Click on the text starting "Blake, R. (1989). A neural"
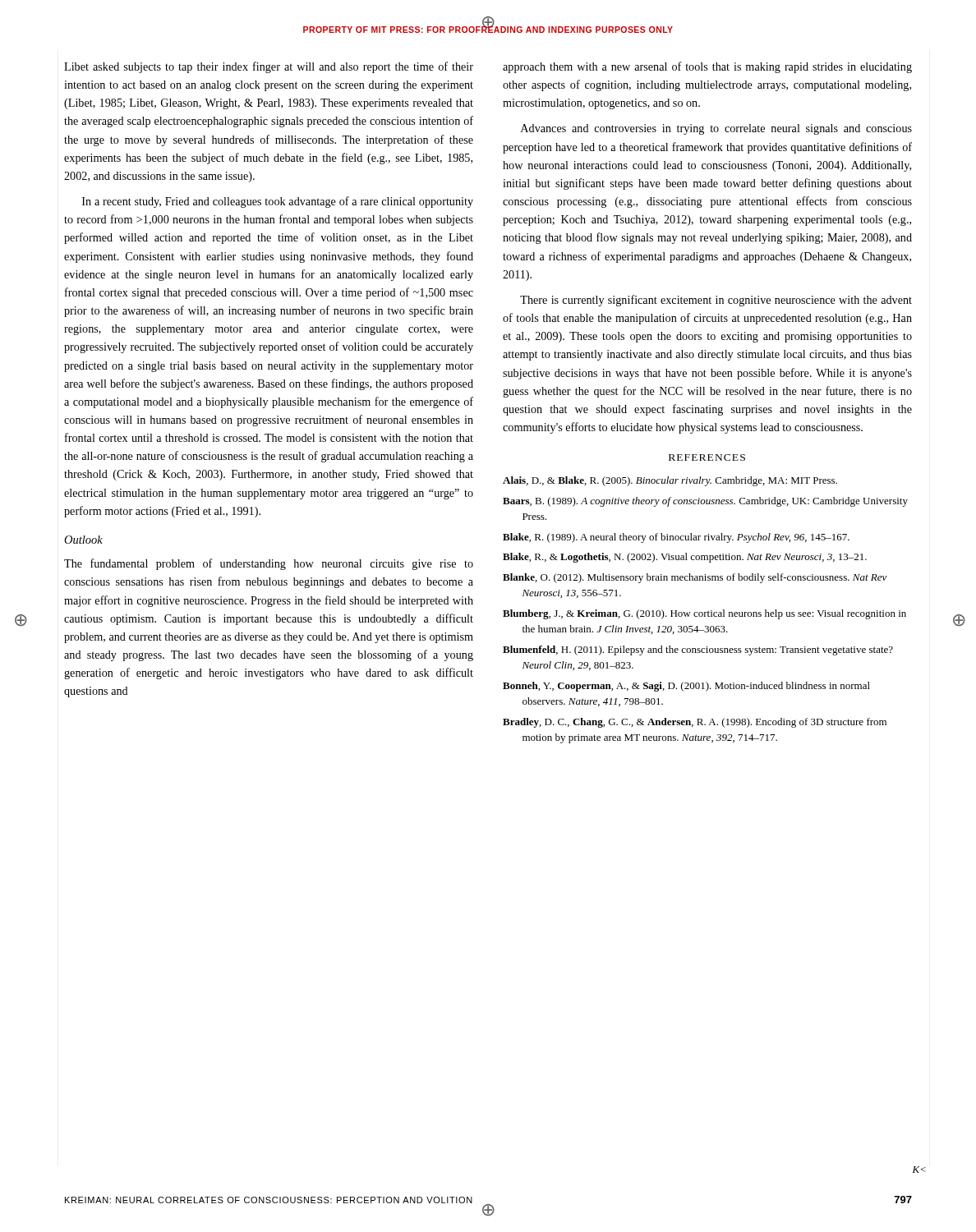976x1232 pixels. point(676,536)
